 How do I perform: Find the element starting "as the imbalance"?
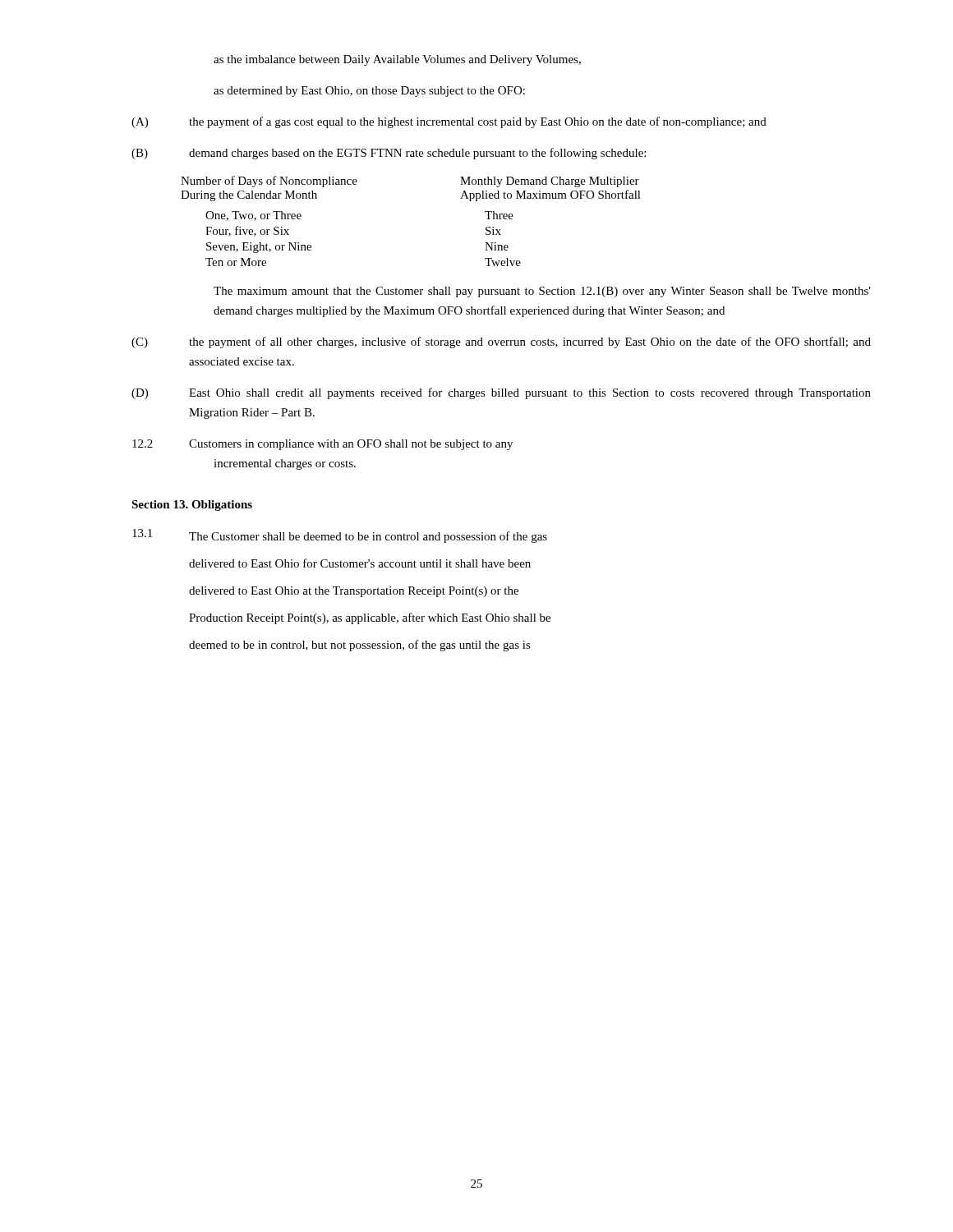tap(397, 59)
